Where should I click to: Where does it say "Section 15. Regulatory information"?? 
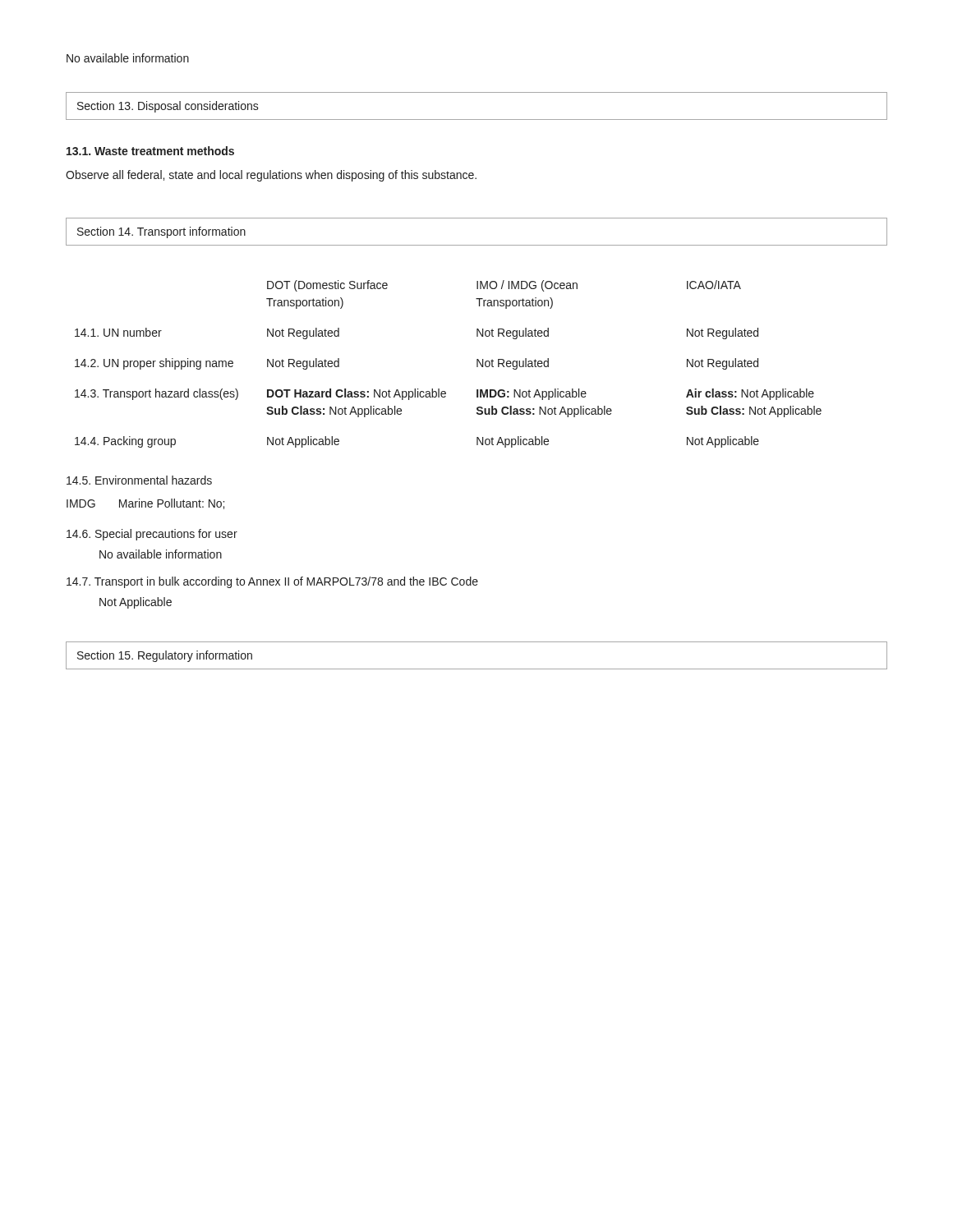coord(165,656)
